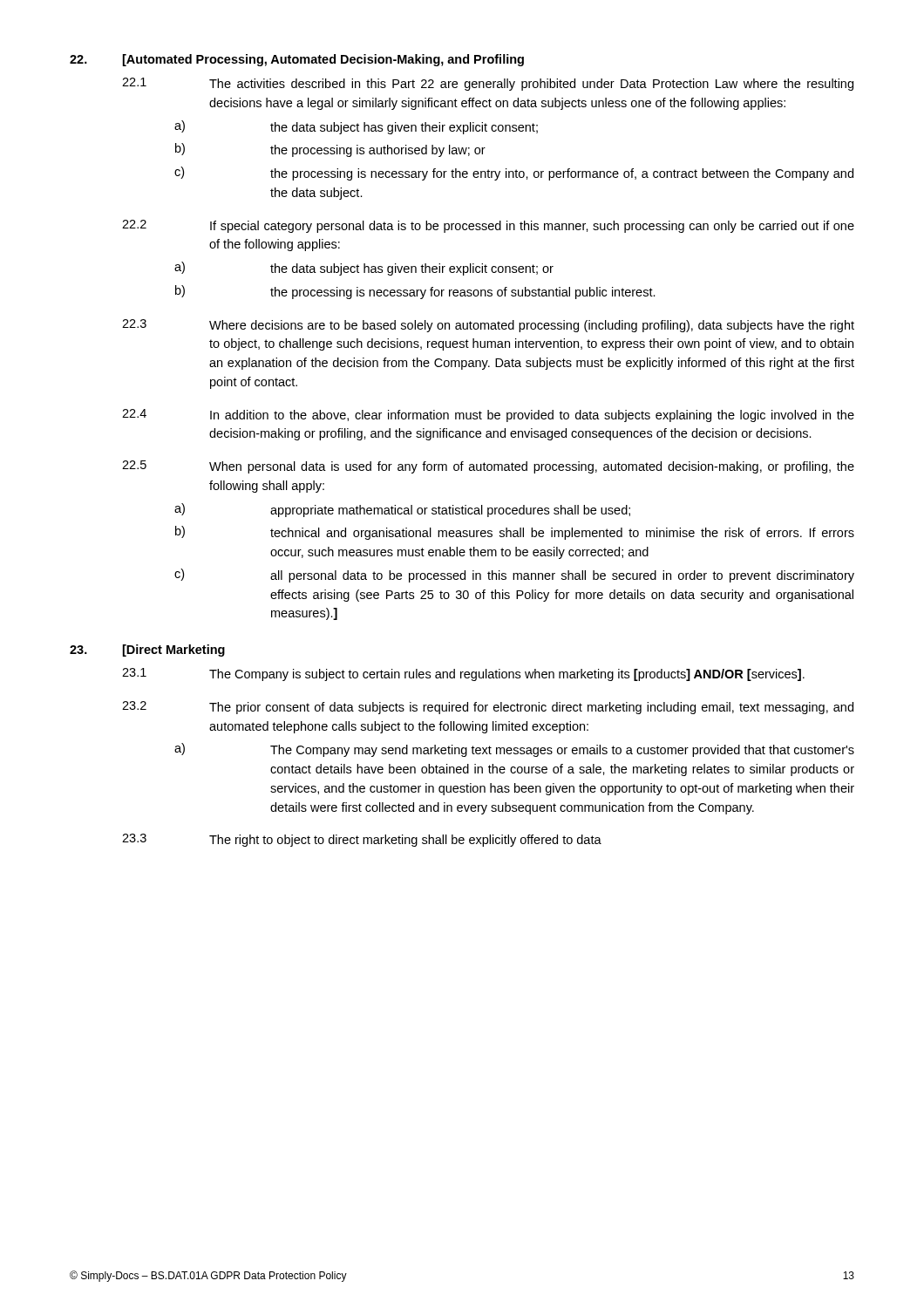Point to the block beginning "3 Where decisions are to be"
This screenshot has height=1308, width=924.
462,354
